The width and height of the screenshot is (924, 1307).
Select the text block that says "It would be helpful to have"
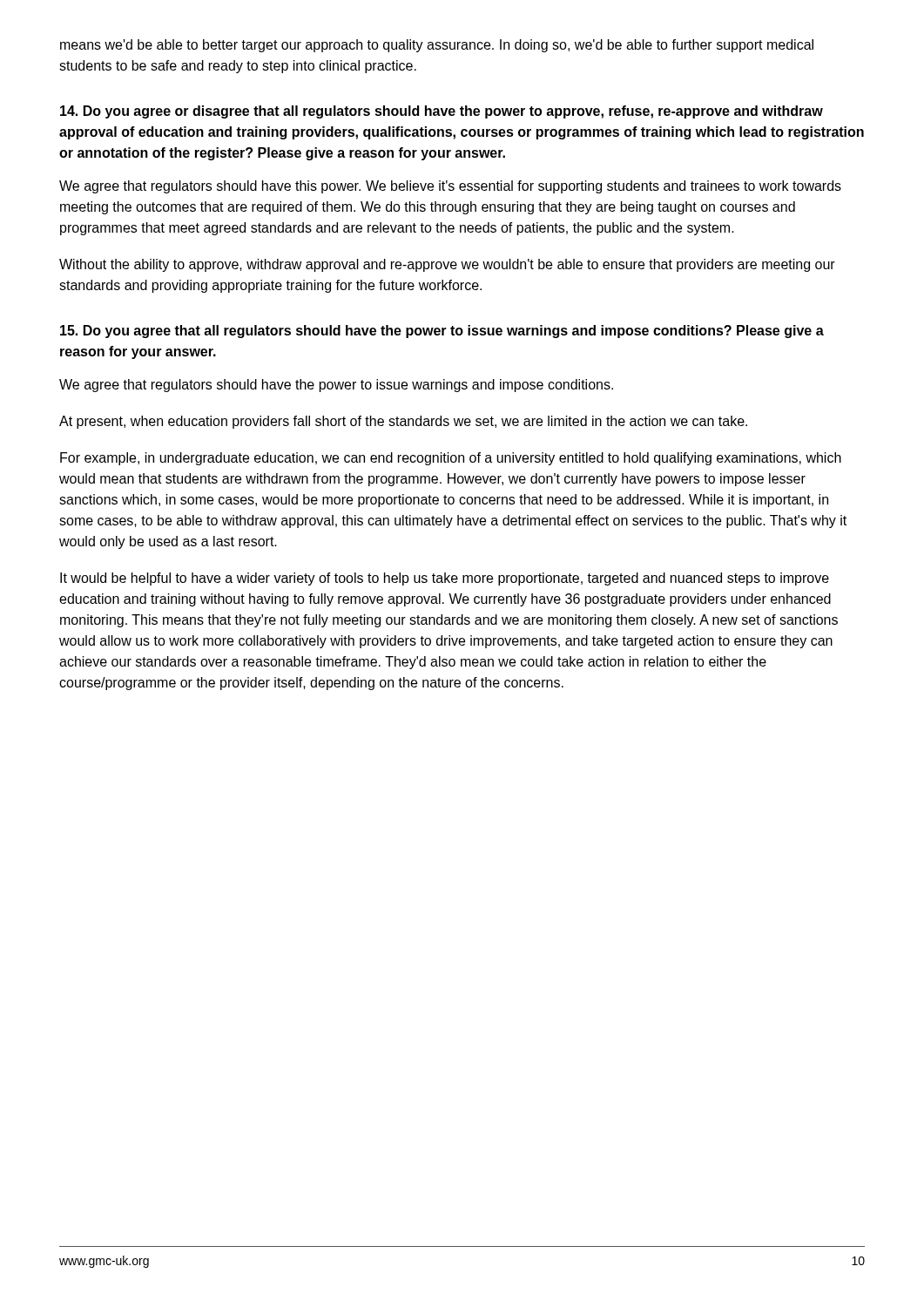(462, 631)
